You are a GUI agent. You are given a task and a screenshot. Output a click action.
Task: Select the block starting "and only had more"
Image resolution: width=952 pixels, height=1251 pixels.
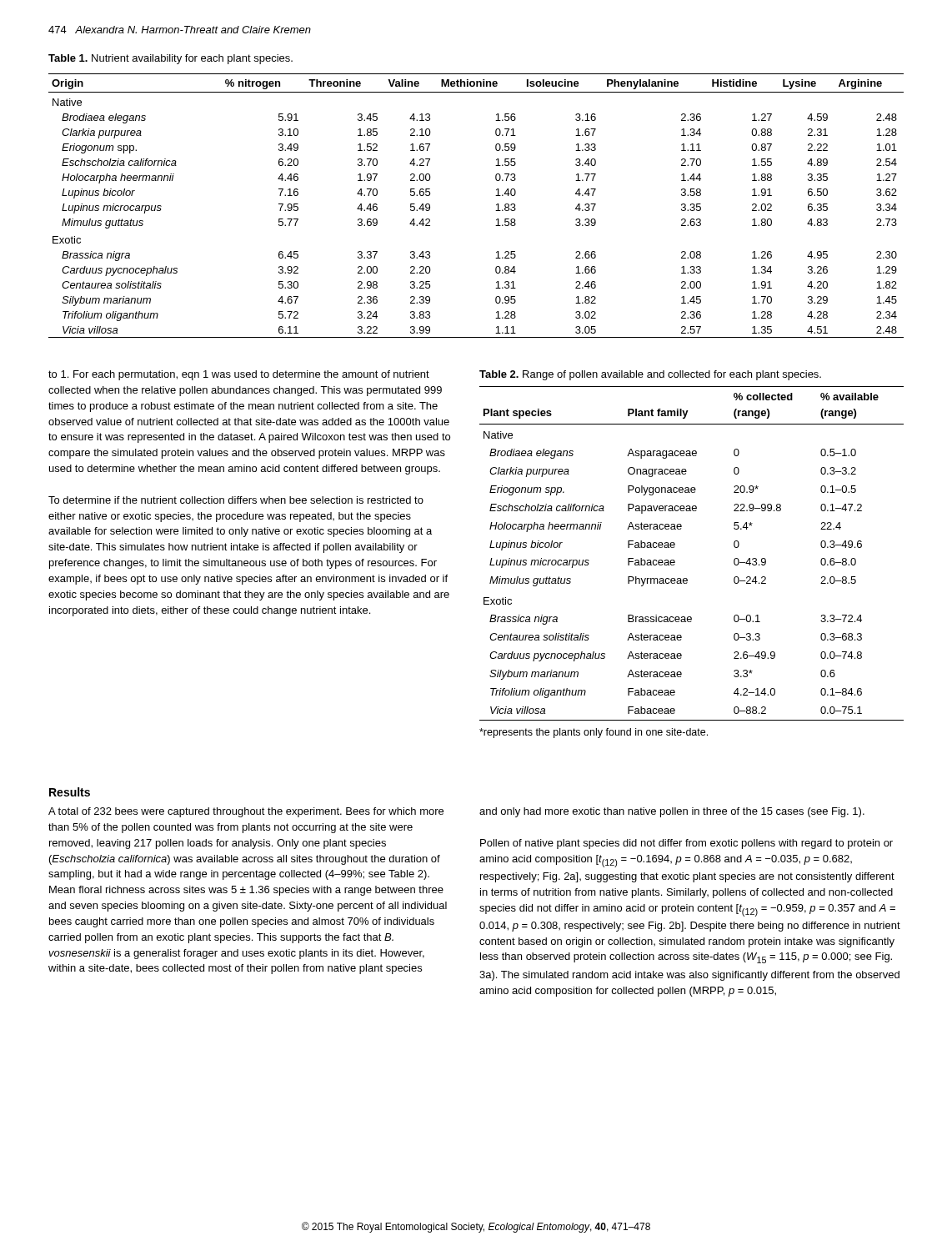click(690, 901)
